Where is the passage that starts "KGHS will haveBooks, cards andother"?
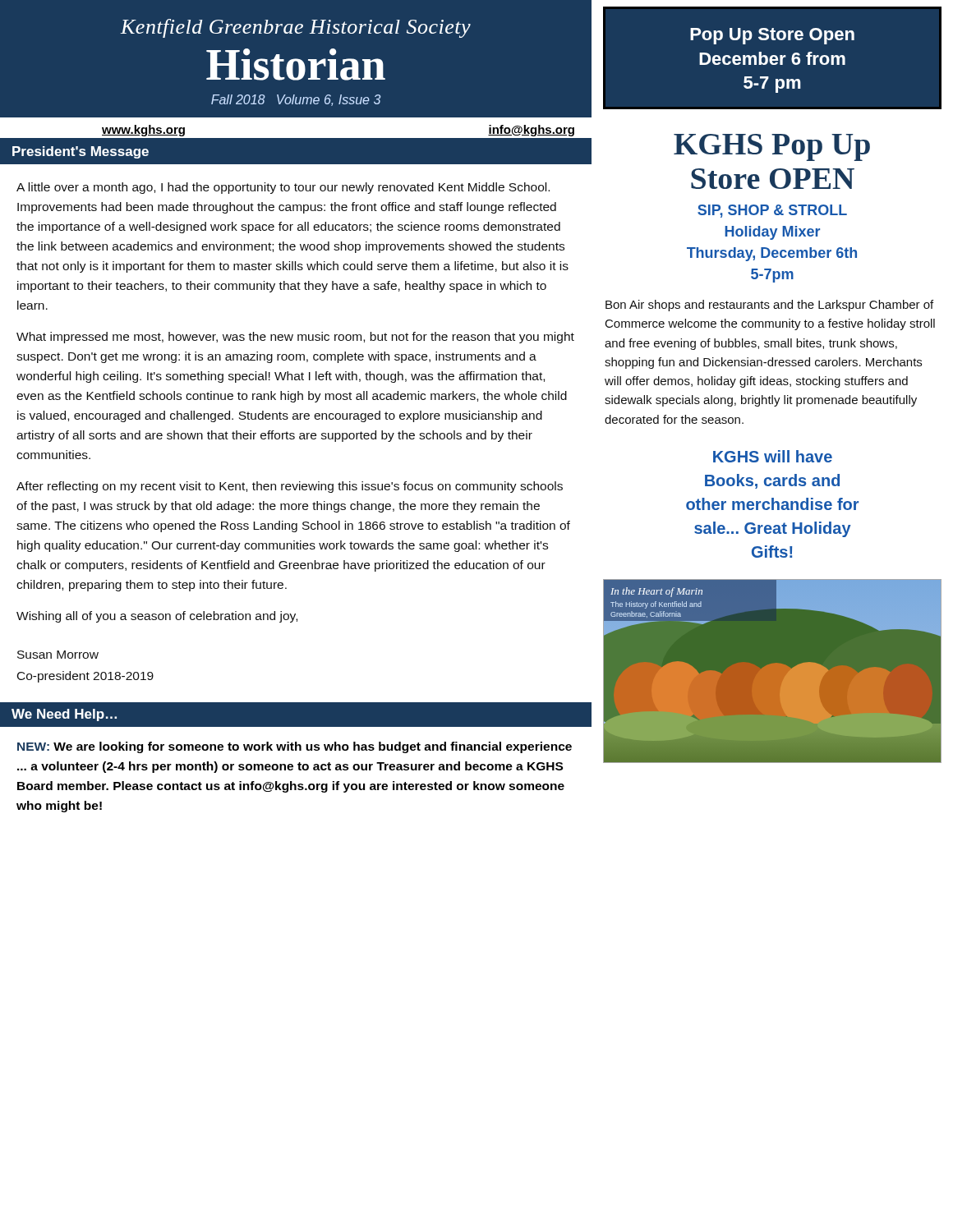Viewport: 953px width, 1232px height. coord(772,504)
